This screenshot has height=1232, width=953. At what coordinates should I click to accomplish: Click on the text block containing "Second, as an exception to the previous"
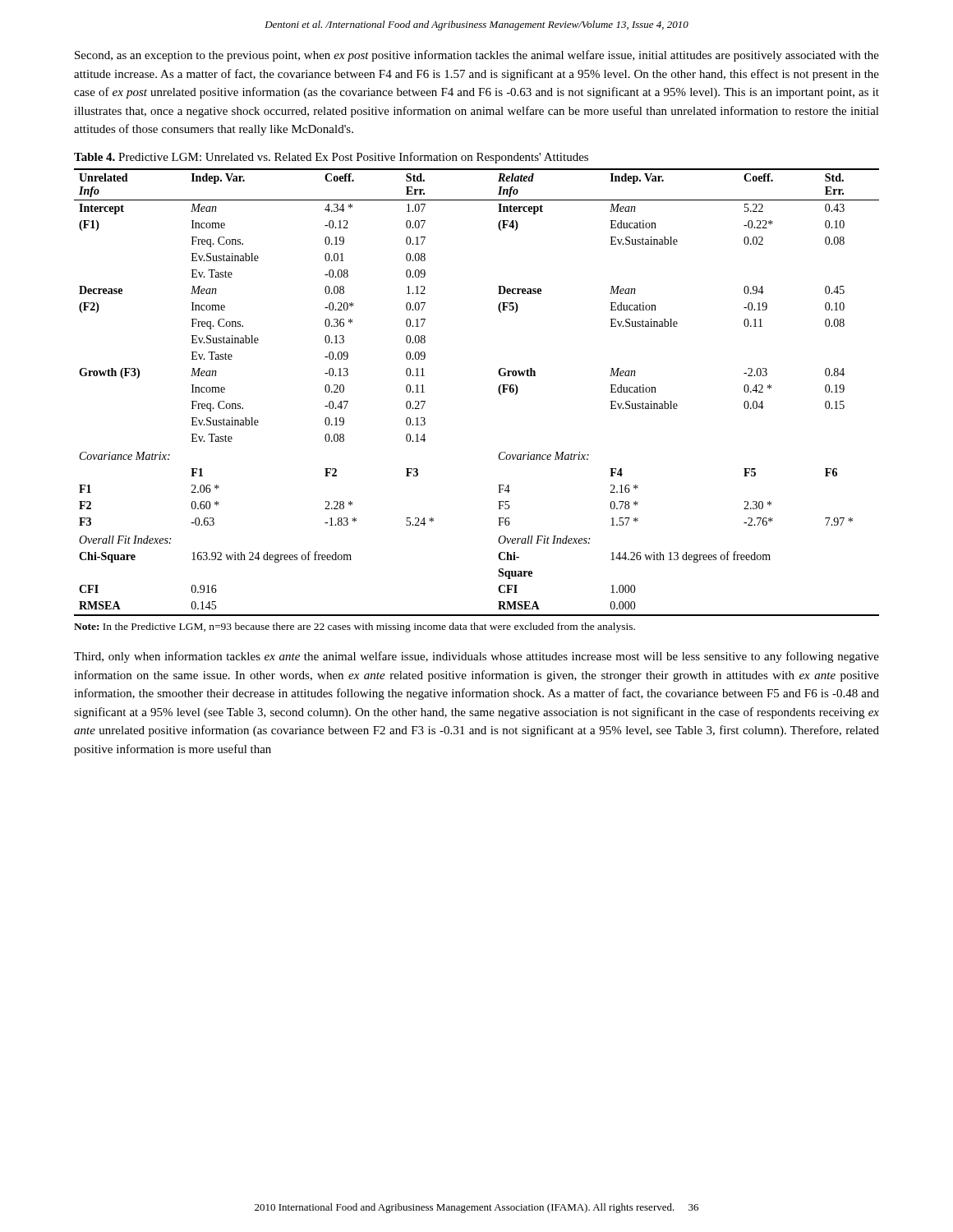476,92
